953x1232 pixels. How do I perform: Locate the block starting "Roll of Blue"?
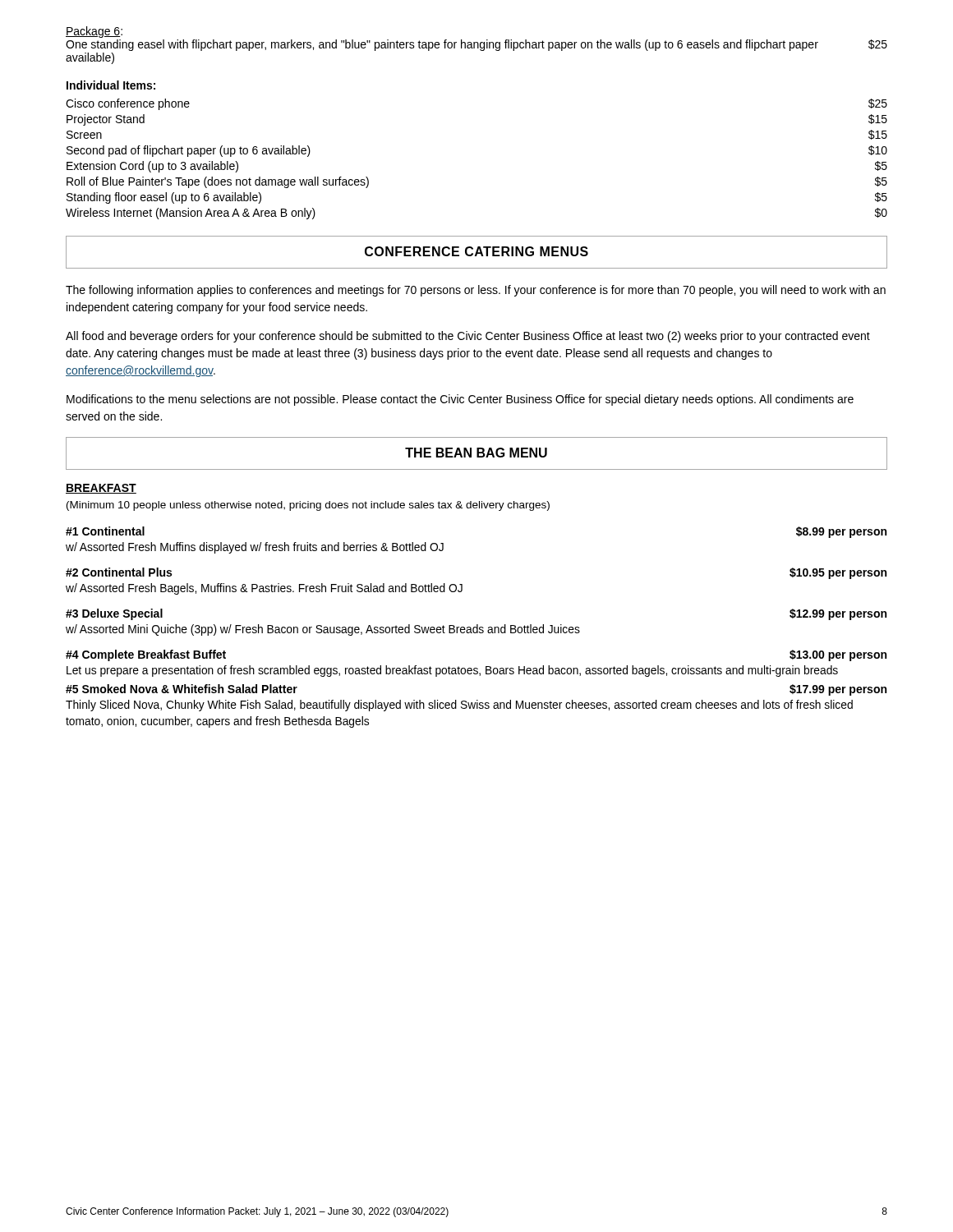215,182
